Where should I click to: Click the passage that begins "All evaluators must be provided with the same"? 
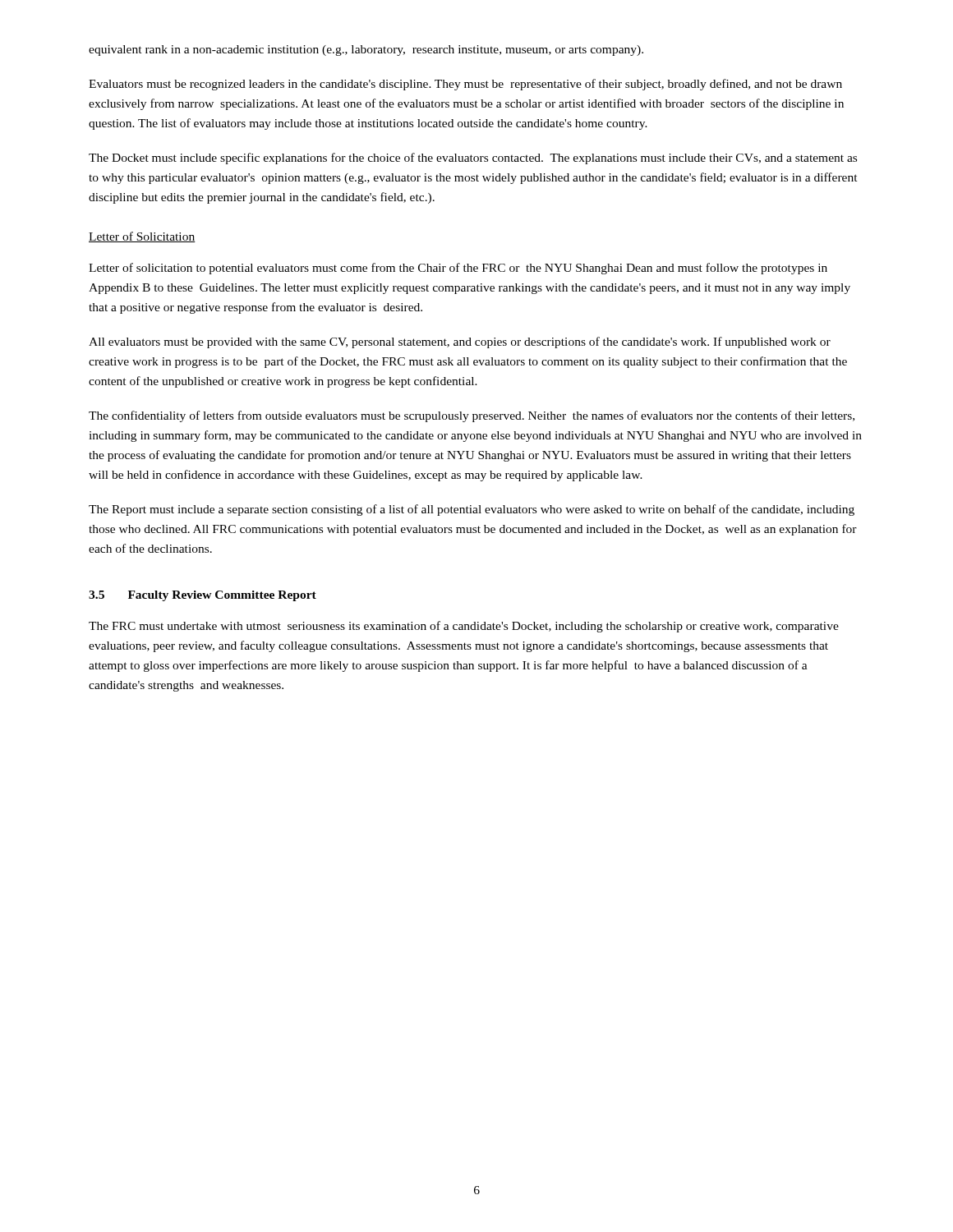tap(468, 361)
